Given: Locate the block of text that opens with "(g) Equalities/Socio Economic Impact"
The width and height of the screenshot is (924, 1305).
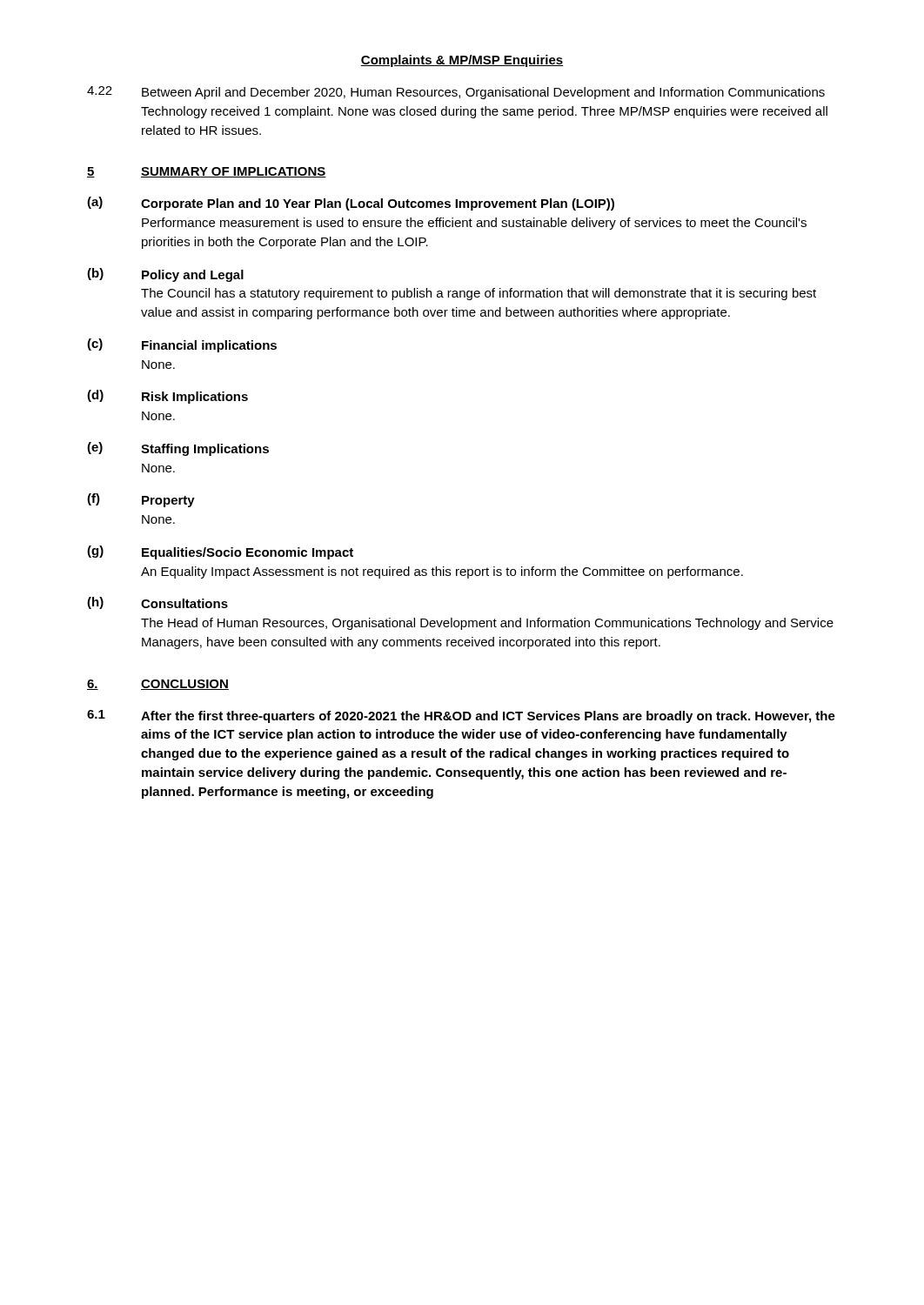Looking at the screenshot, I should click(x=462, y=562).
